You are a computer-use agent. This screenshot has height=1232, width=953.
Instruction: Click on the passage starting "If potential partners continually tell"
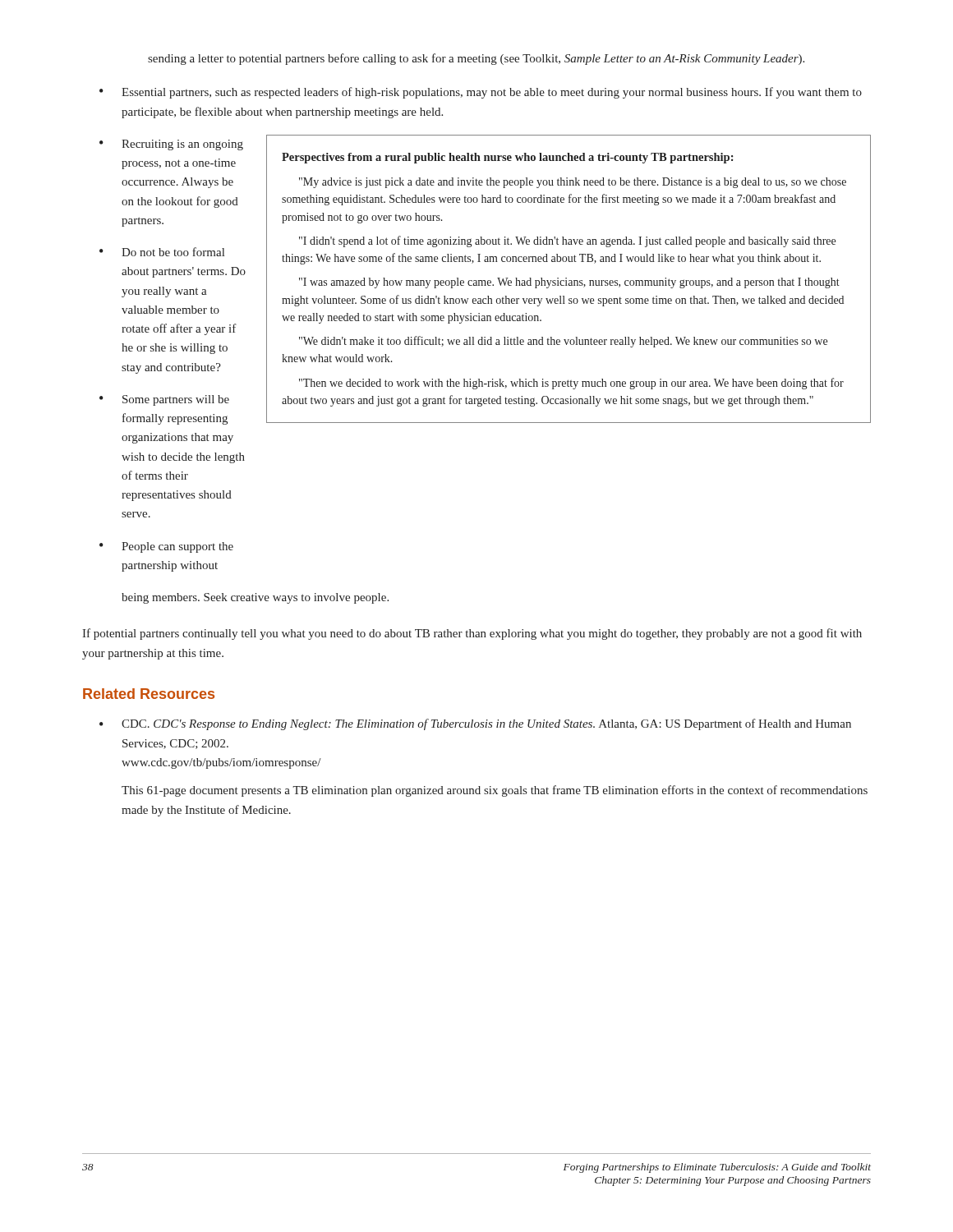point(472,643)
